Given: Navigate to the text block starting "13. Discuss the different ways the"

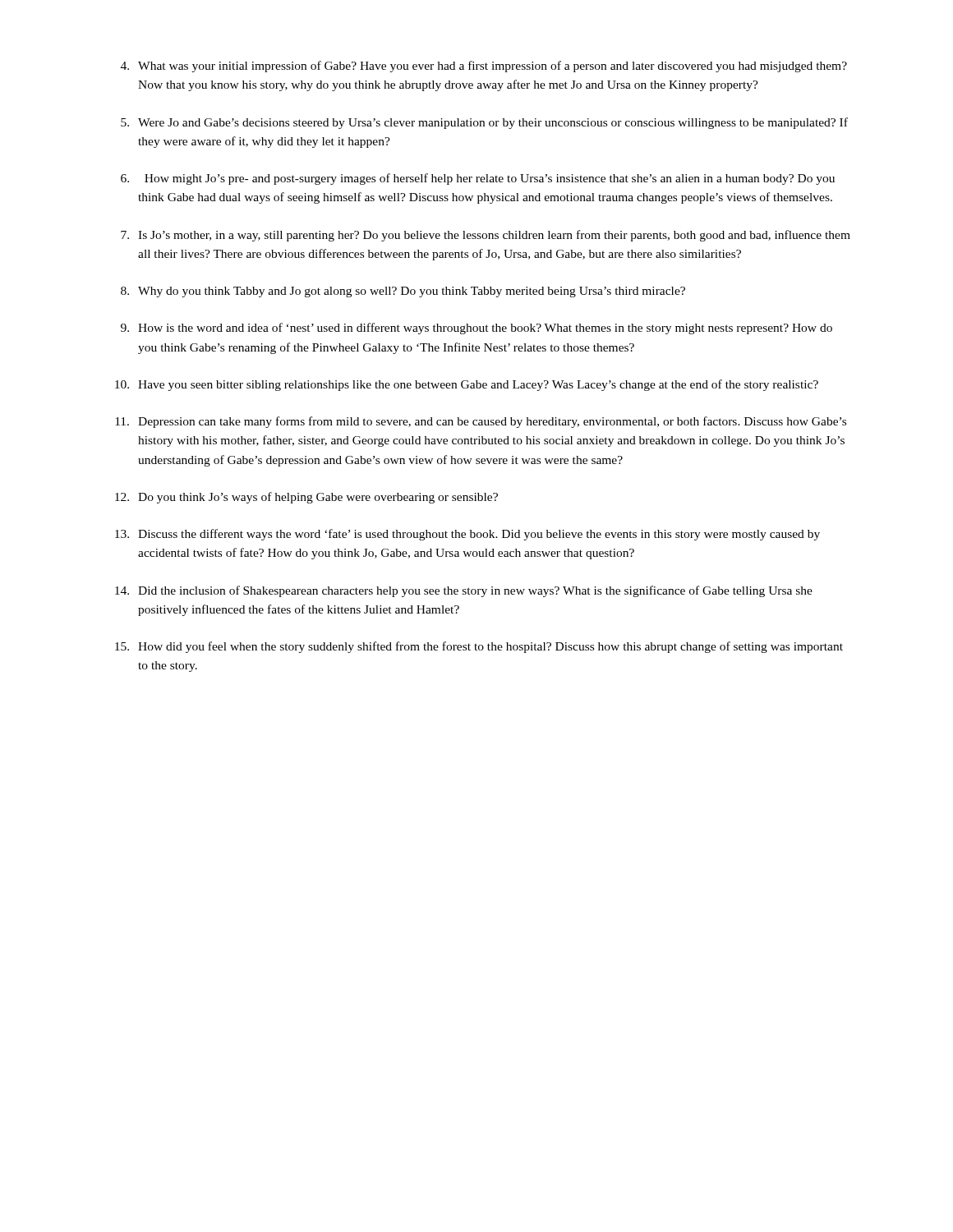Looking at the screenshot, I should pos(476,543).
